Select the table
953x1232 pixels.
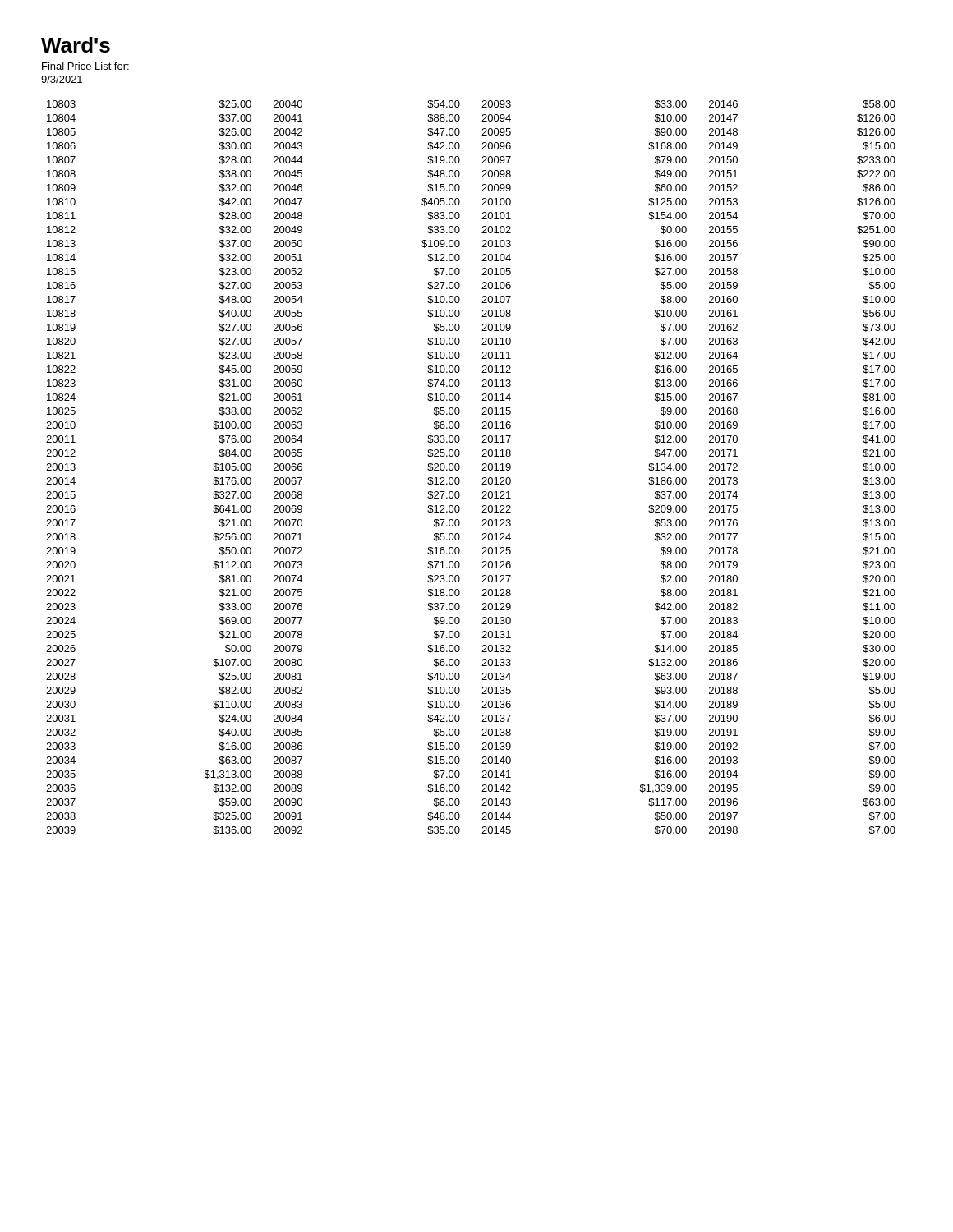pos(476,467)
